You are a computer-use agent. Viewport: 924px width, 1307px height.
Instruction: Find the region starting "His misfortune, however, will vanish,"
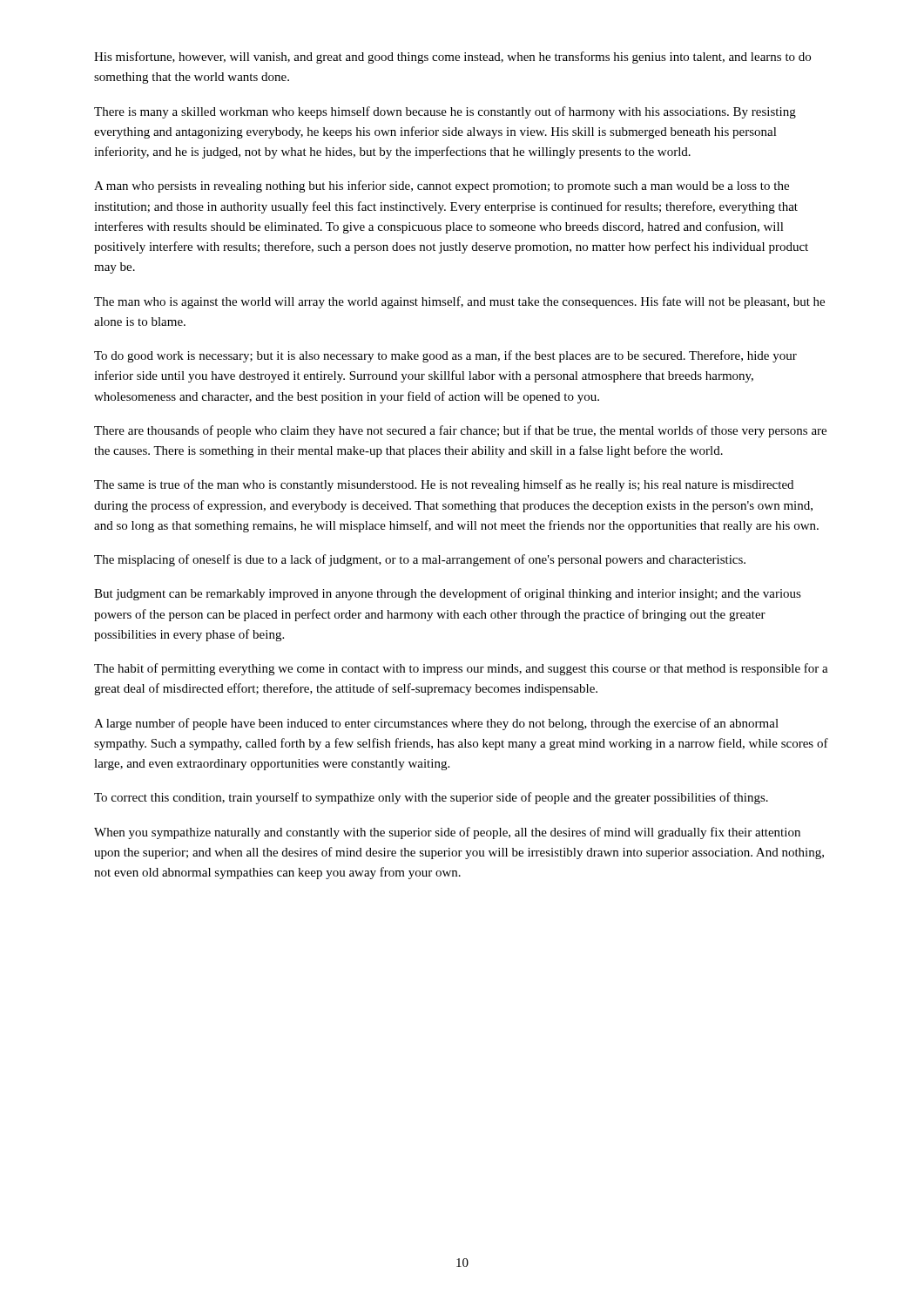[453, 67]
